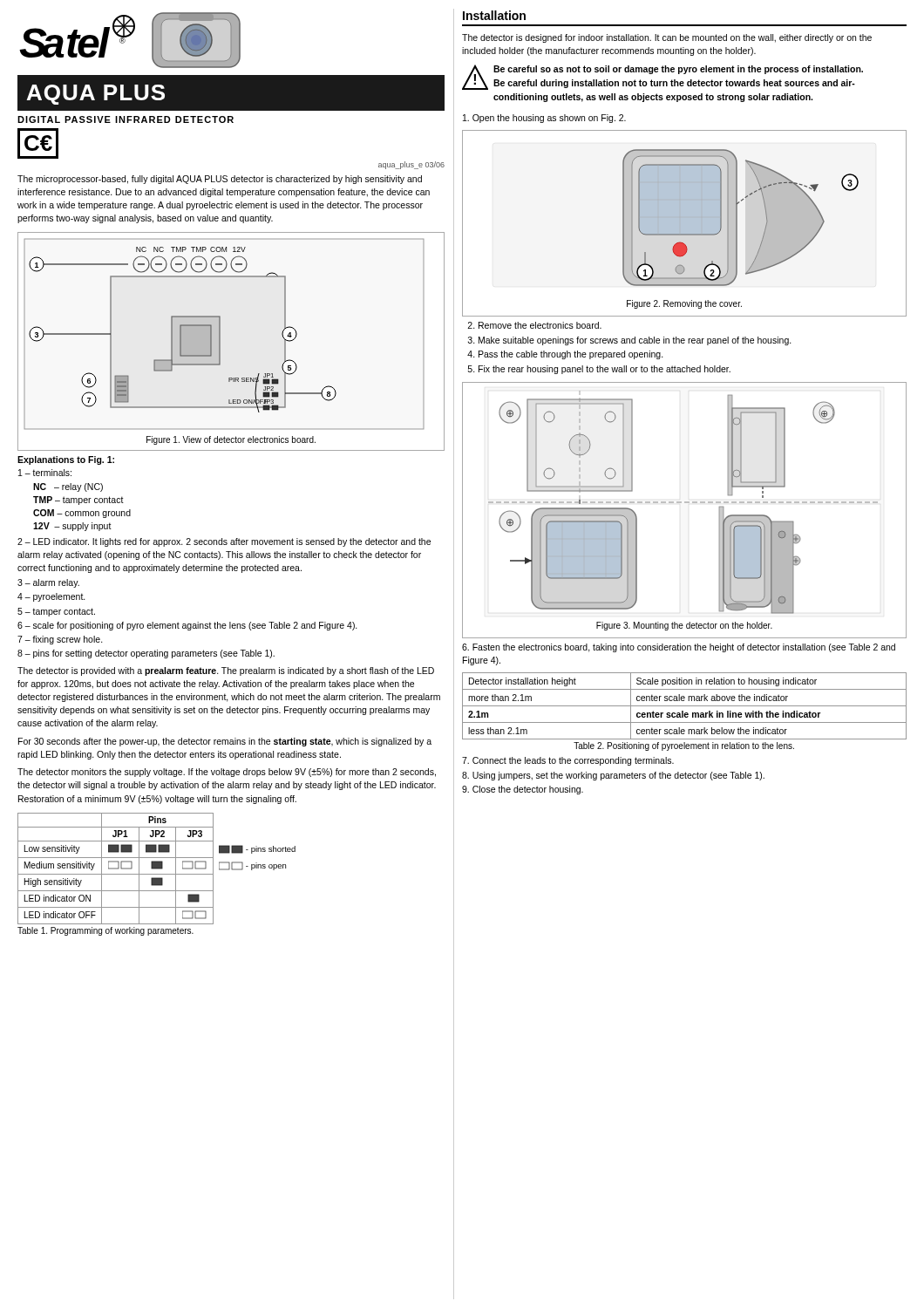Locate the block of text that opens with "8. Using jumpers, set the working parameters"
Viewport: 924px width, 1308px height.
point(614,775)
